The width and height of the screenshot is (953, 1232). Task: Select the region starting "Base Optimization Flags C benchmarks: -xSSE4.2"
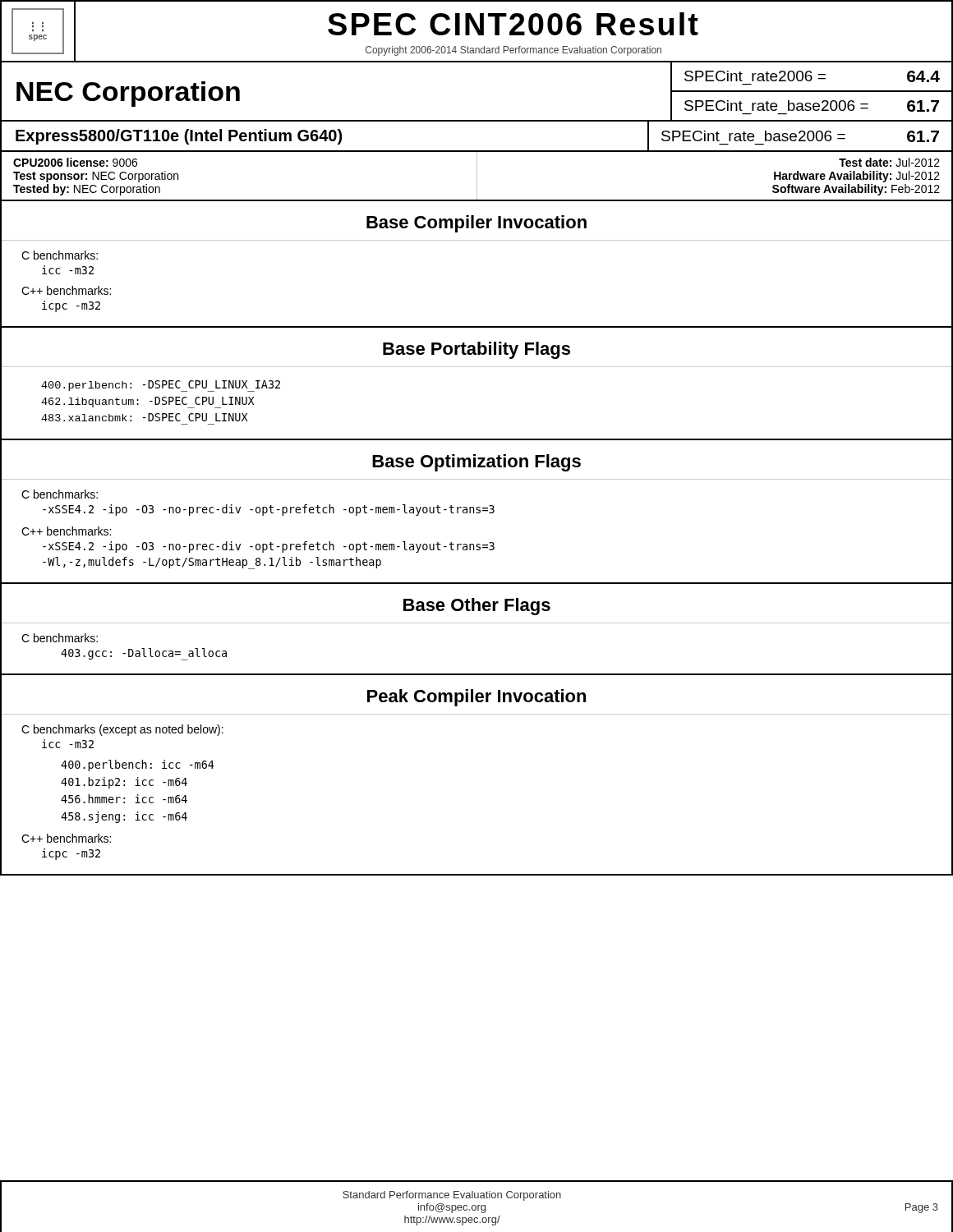click(x=476, y=511)
